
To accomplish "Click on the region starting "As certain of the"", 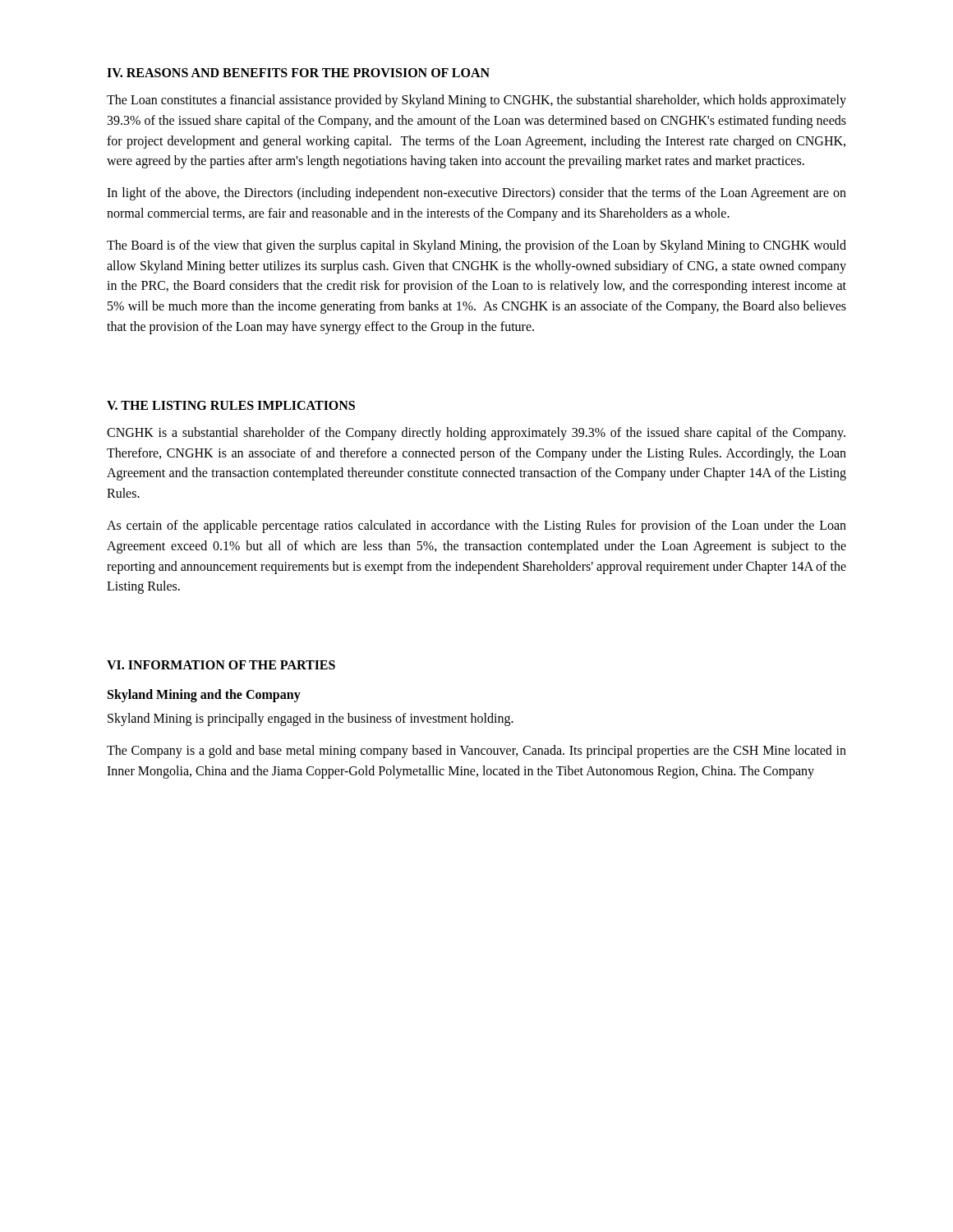I will (x=476, y=556).
